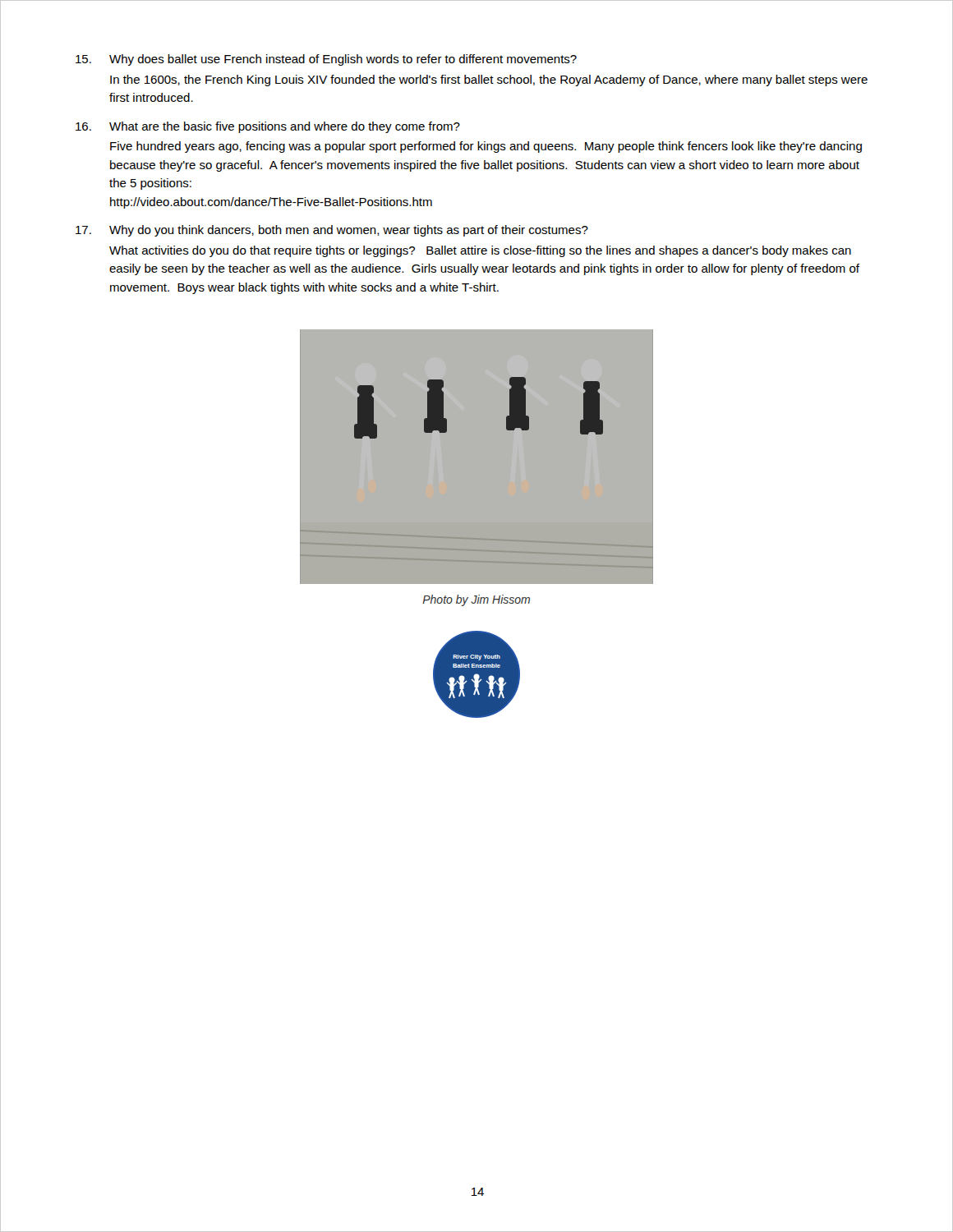The image size is (953, 1232).
Task: Locate the text block starting "16. What are the"
Action: [x=476, y=168]
